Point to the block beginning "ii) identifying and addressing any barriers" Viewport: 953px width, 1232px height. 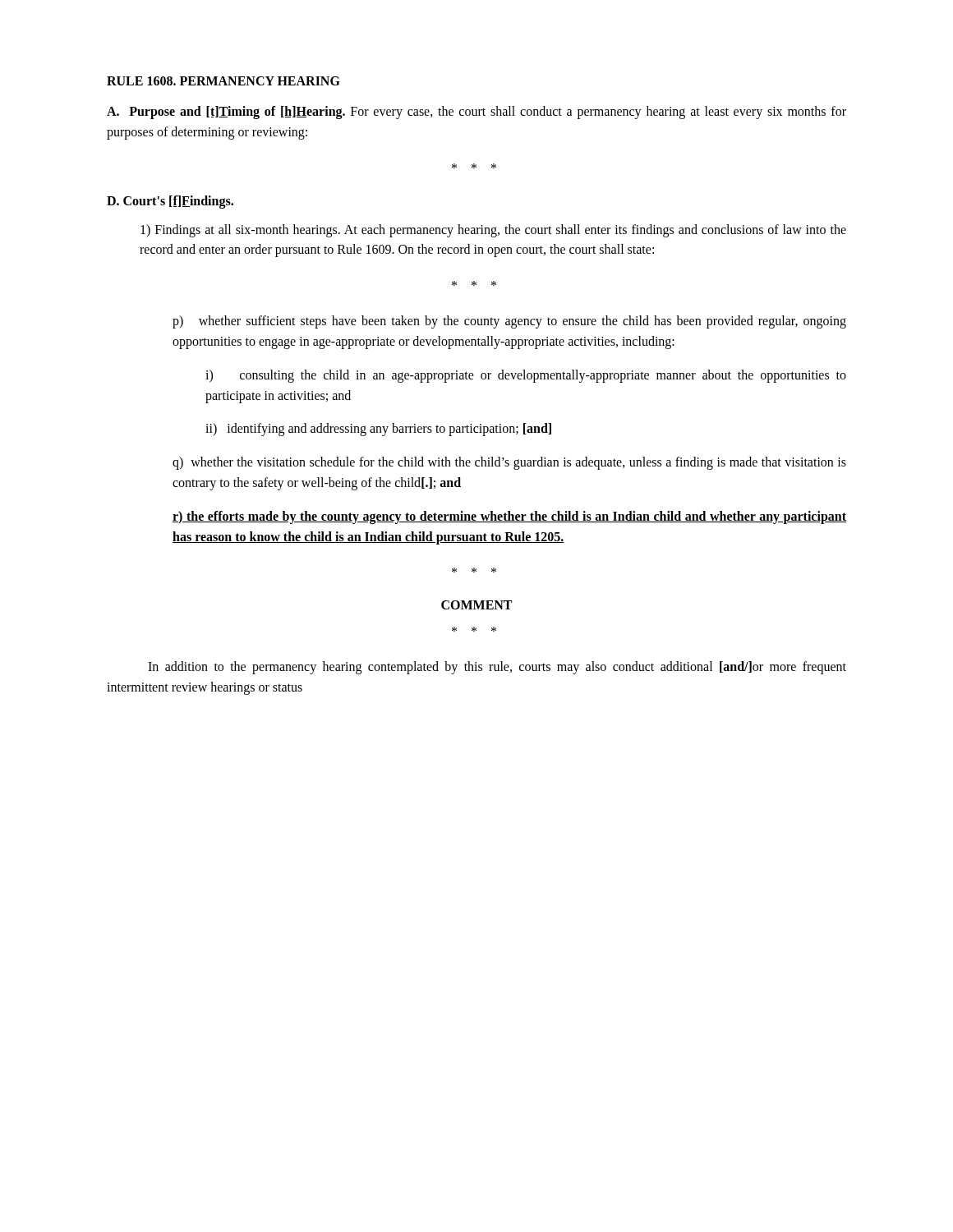pos(379,429)
